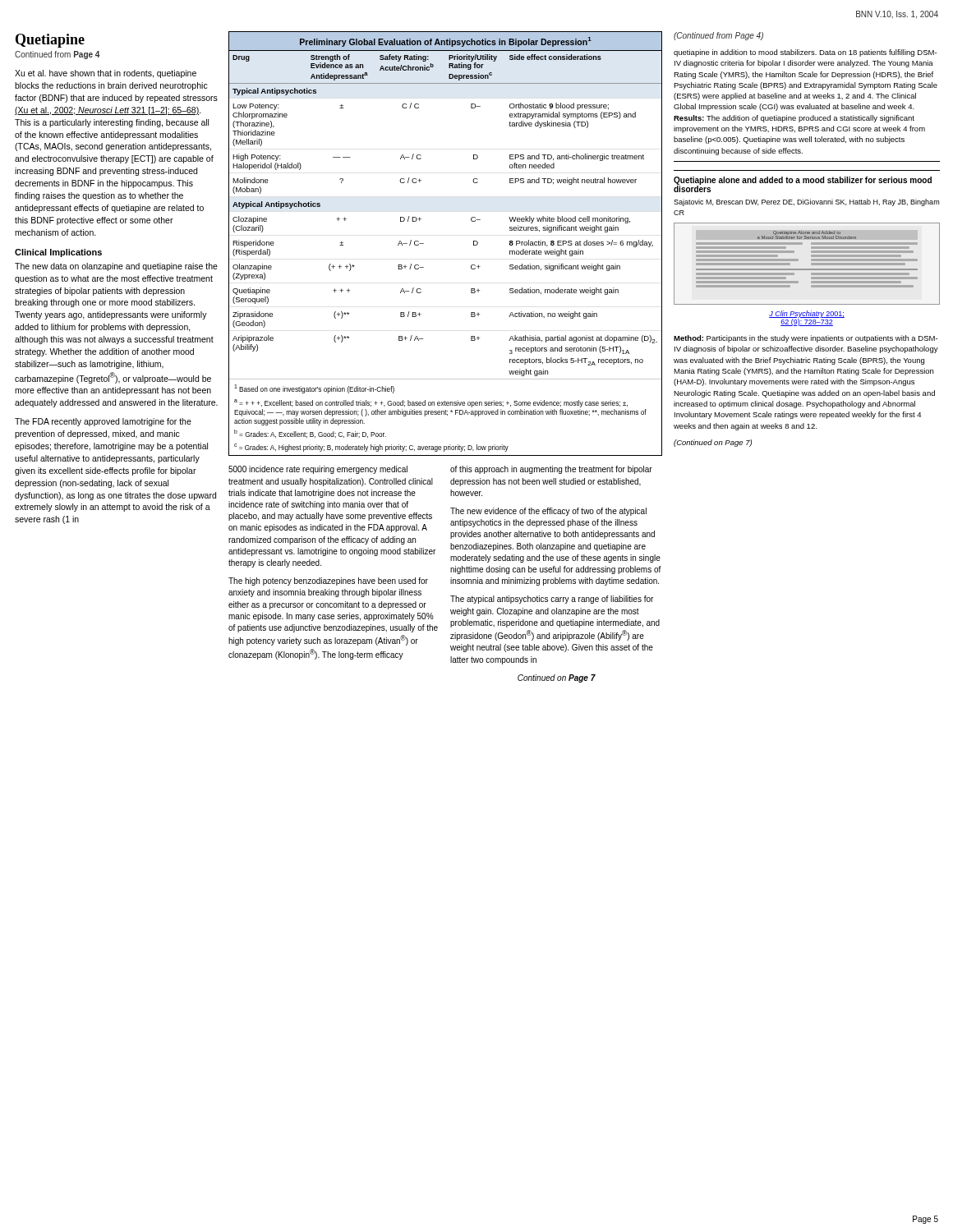Locate the block of text that opens with "Method: Participants in the study were inpatients or"
This screenshot has width=953, height=1232.
806,382
